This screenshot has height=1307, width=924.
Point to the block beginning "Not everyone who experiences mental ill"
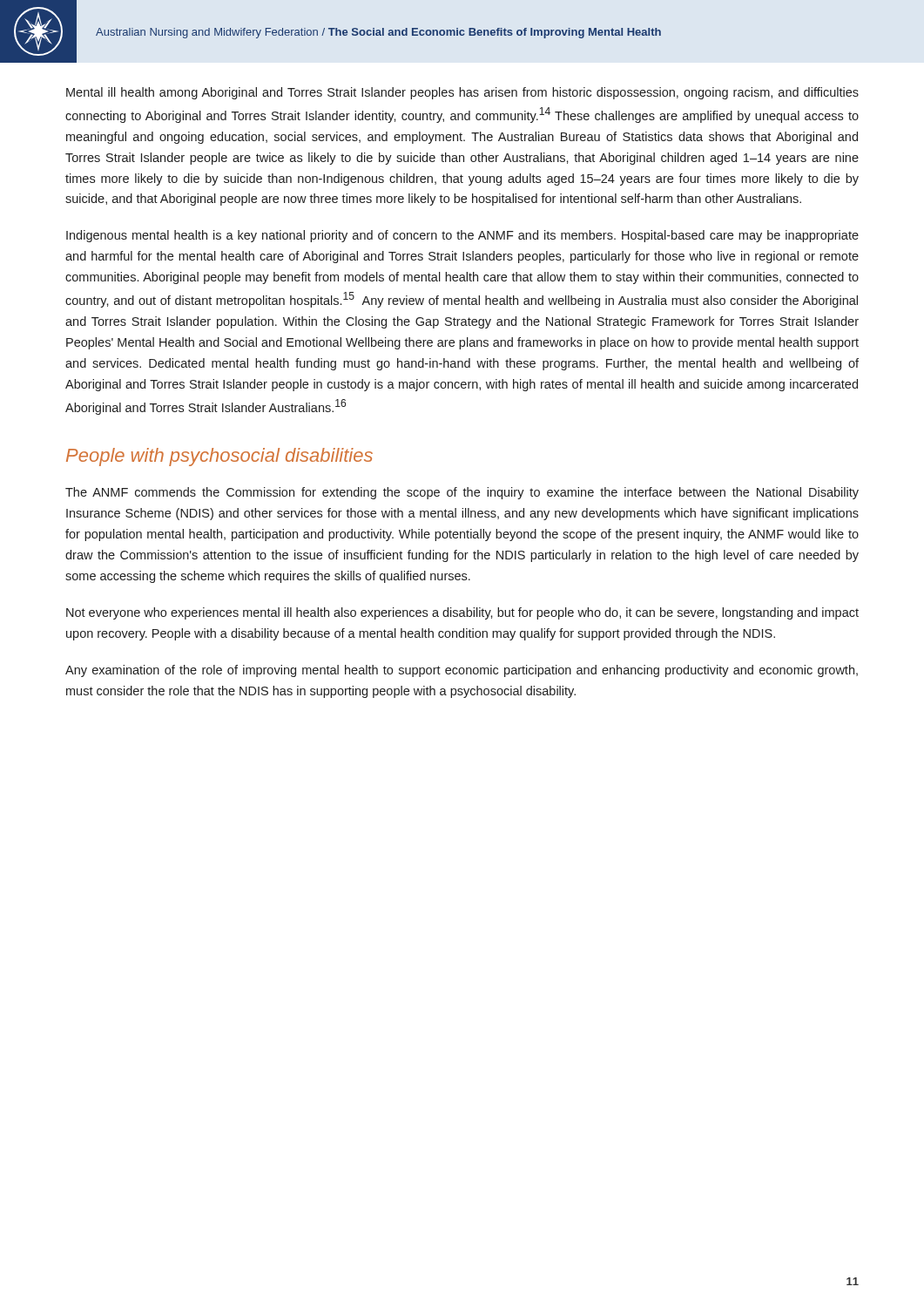[462, 623]
